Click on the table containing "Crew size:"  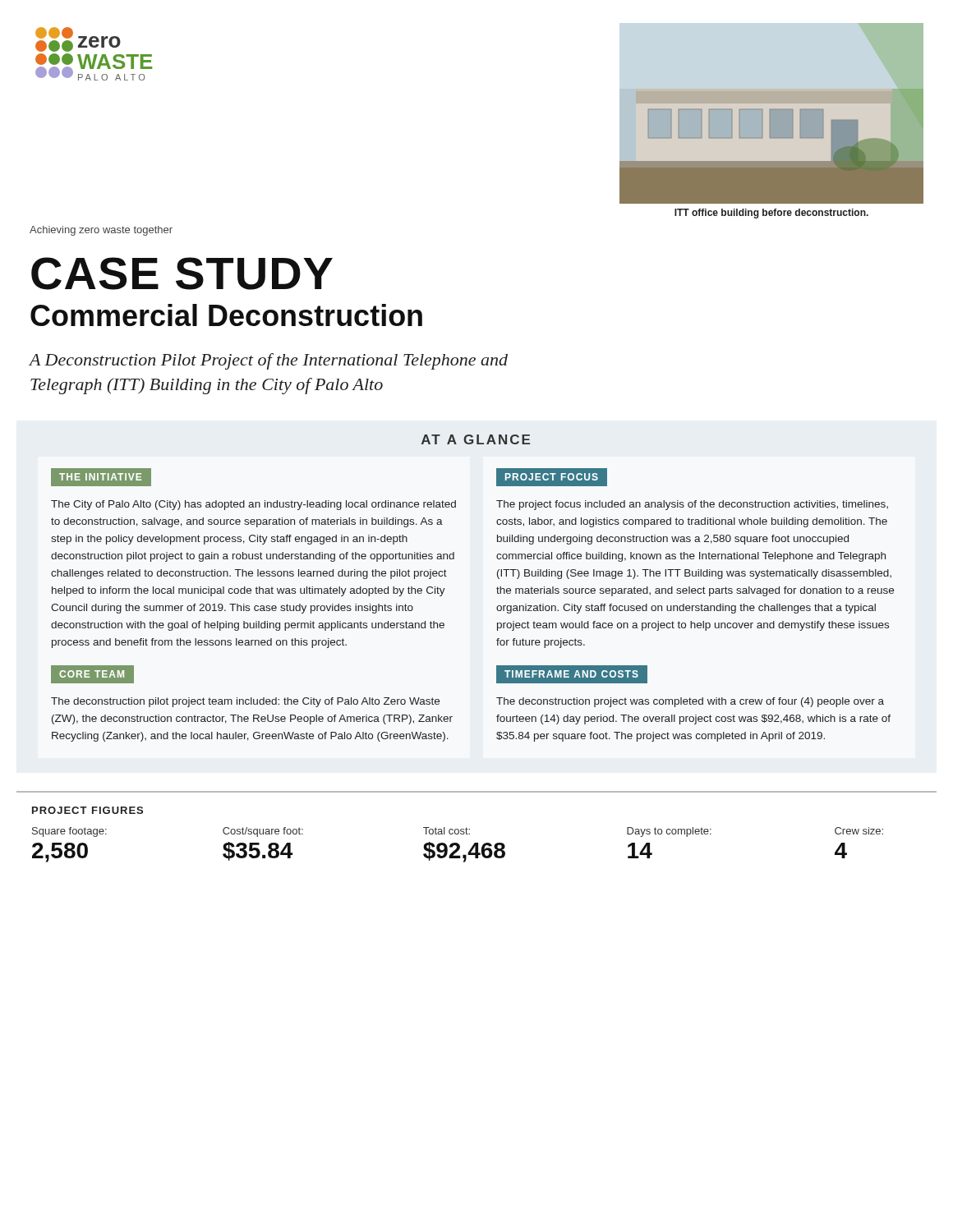click(476, 835)
